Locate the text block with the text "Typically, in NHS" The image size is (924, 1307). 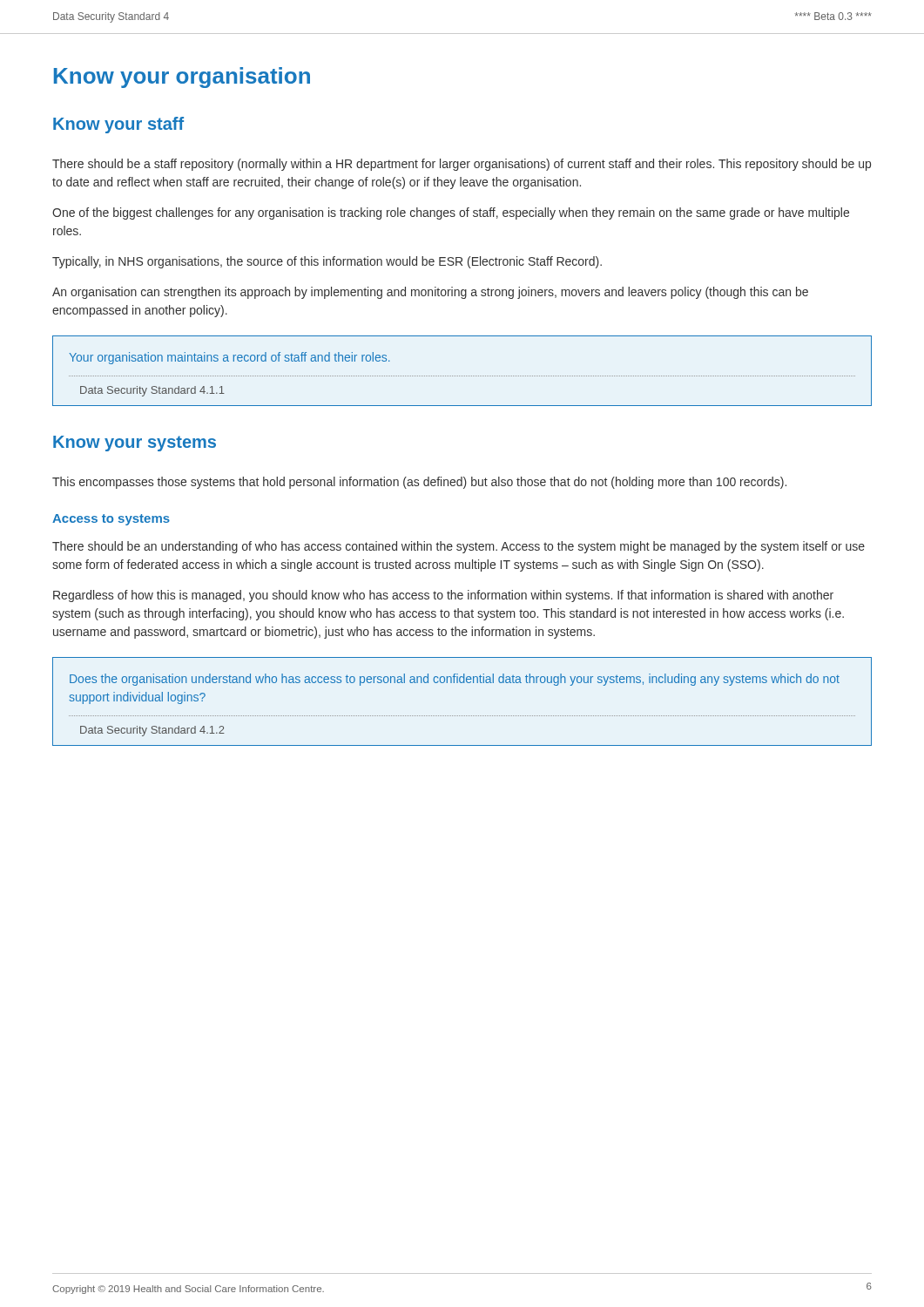coord(328,261)
